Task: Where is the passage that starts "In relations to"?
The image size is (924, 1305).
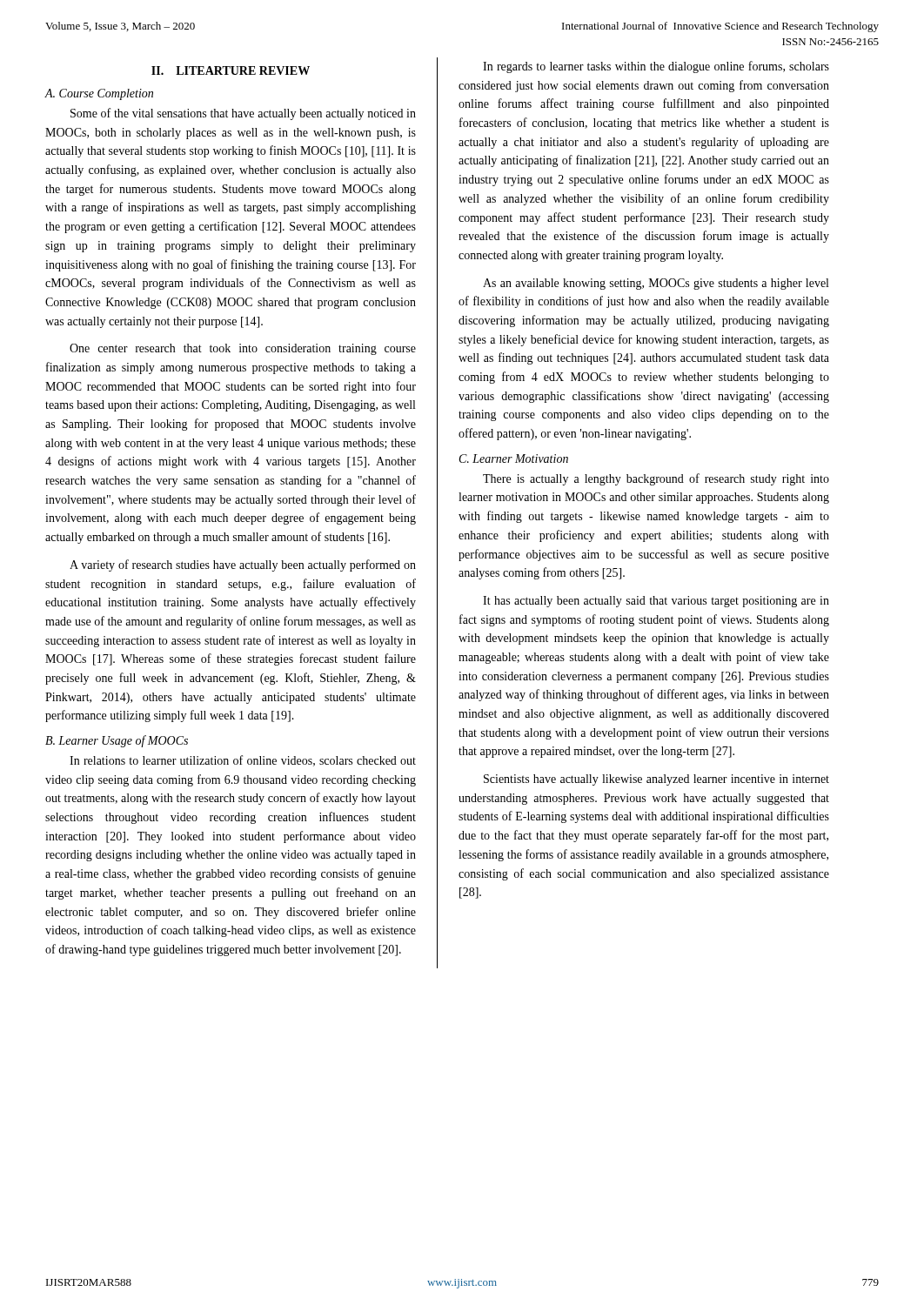Action: pos(231,855)
